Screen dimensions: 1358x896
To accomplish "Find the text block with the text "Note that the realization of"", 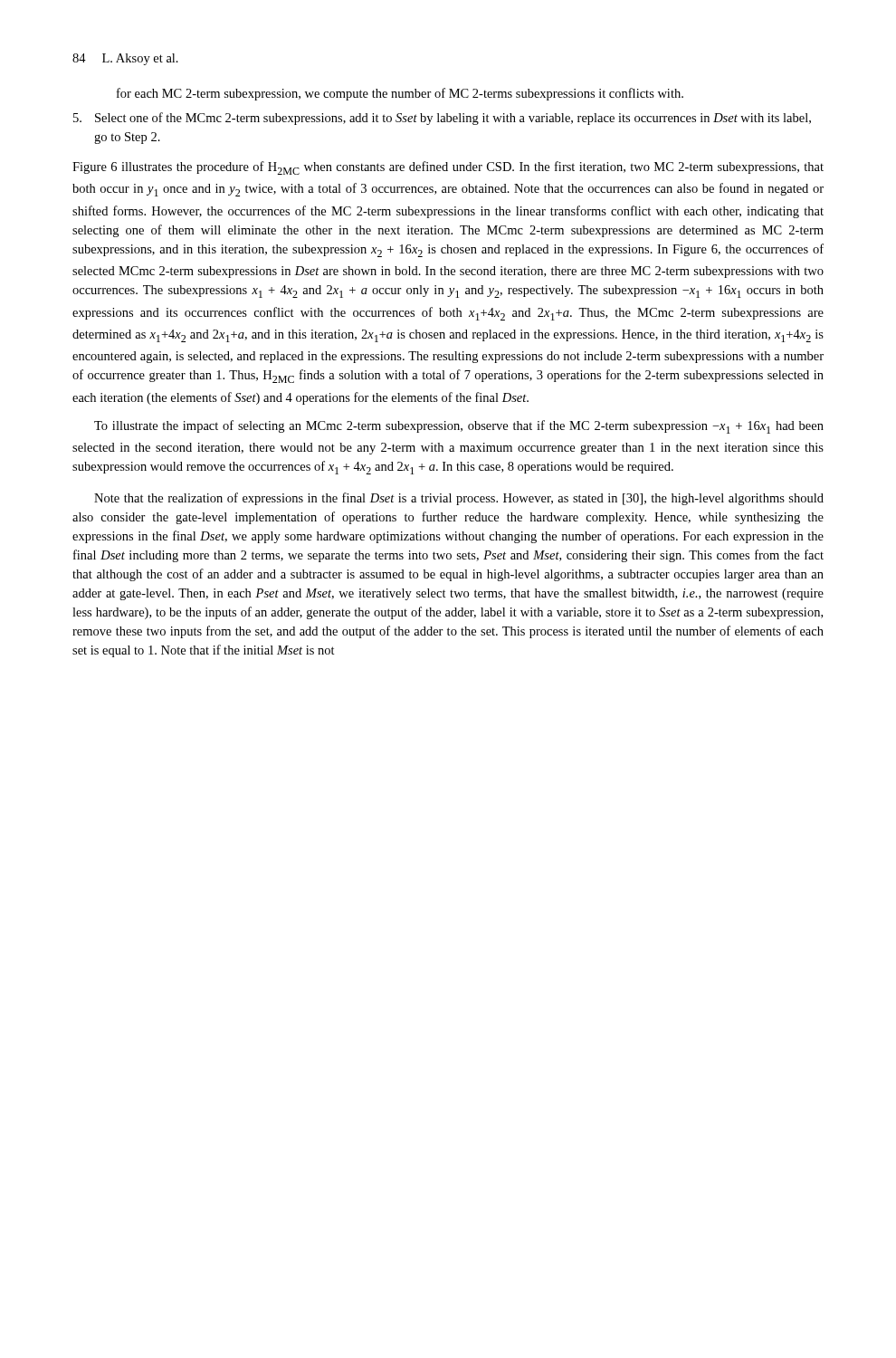I will click(x=448, y=574).
